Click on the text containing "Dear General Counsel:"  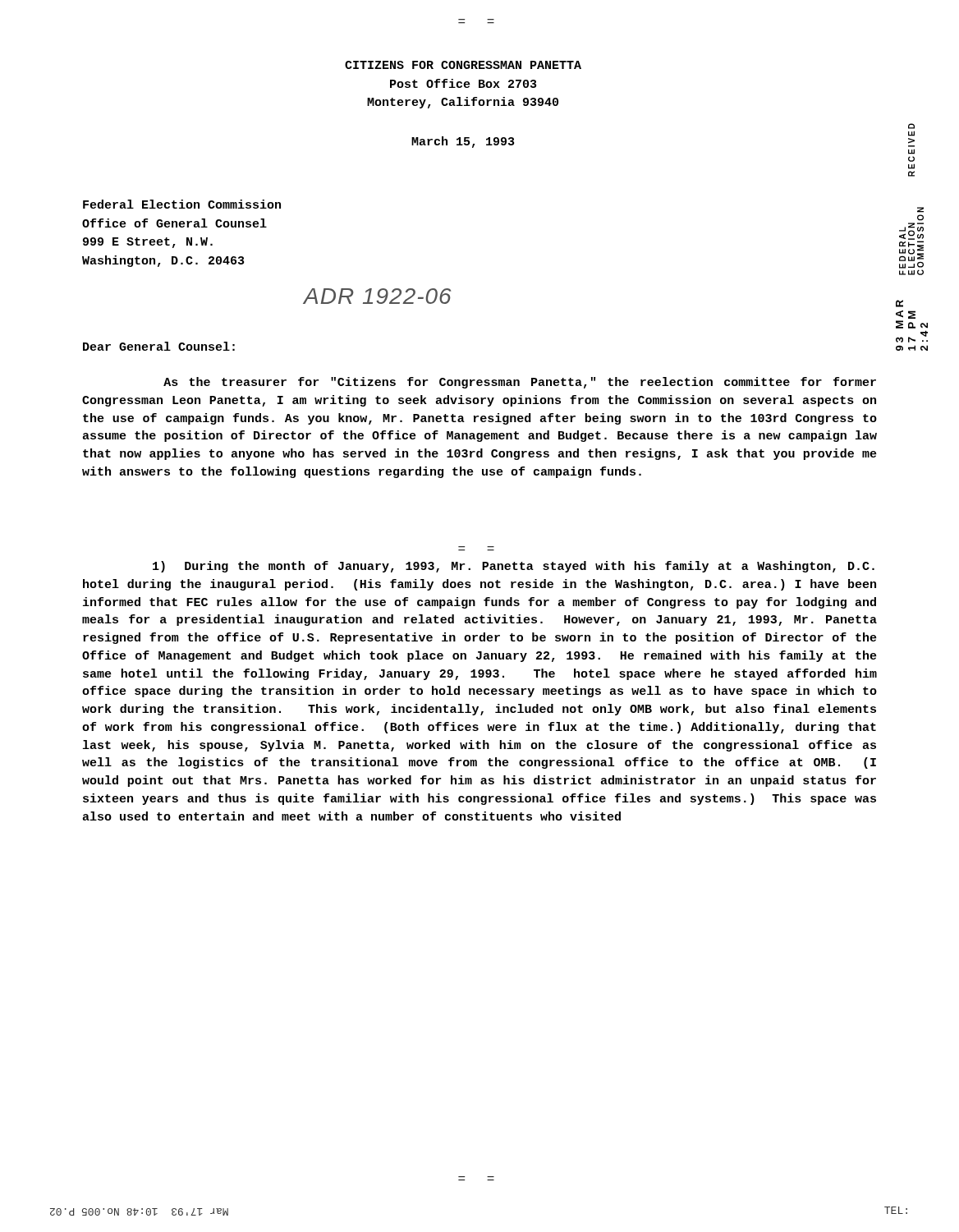point(167,348)
